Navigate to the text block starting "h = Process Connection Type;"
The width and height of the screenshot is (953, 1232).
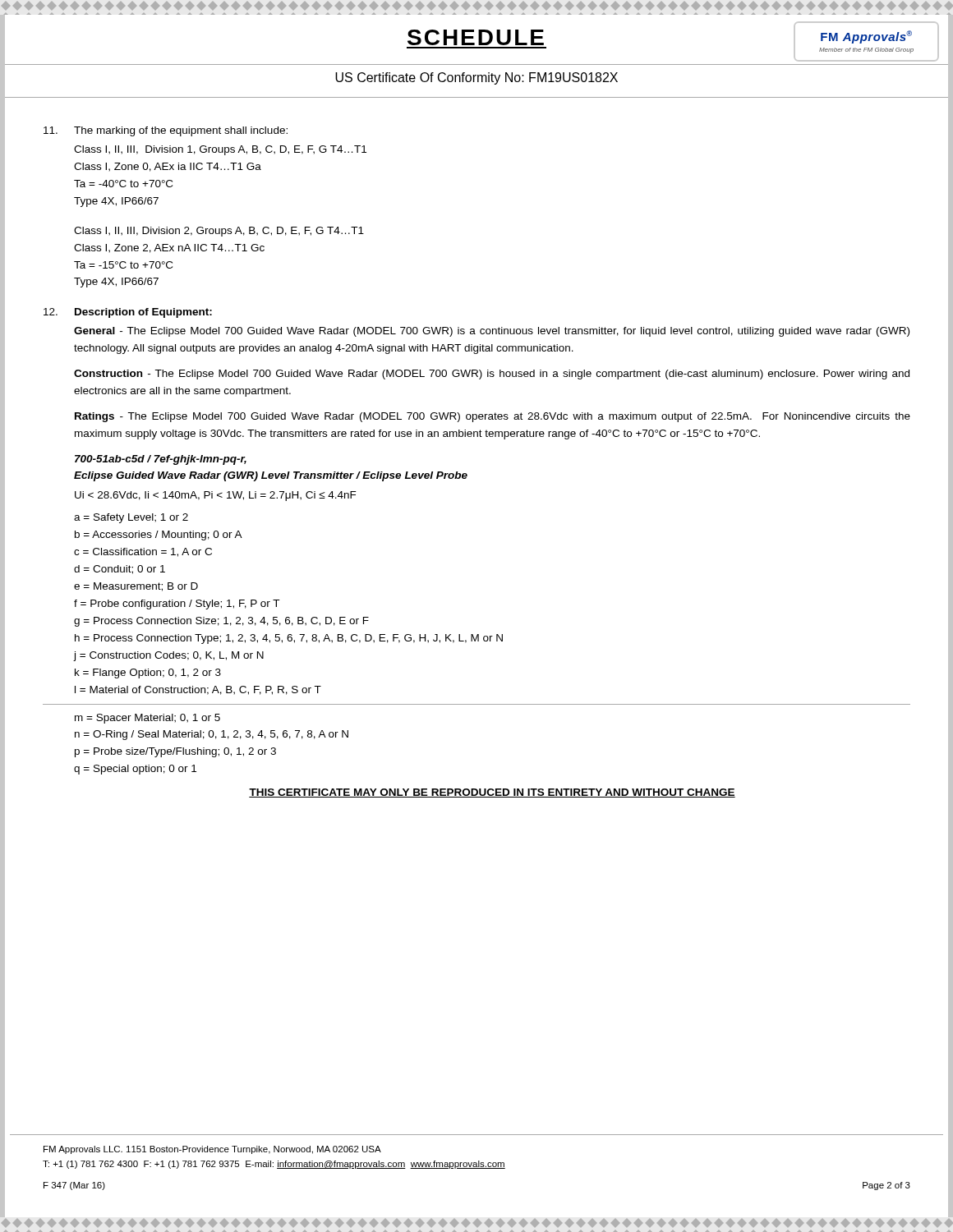(x=289, y=638)
